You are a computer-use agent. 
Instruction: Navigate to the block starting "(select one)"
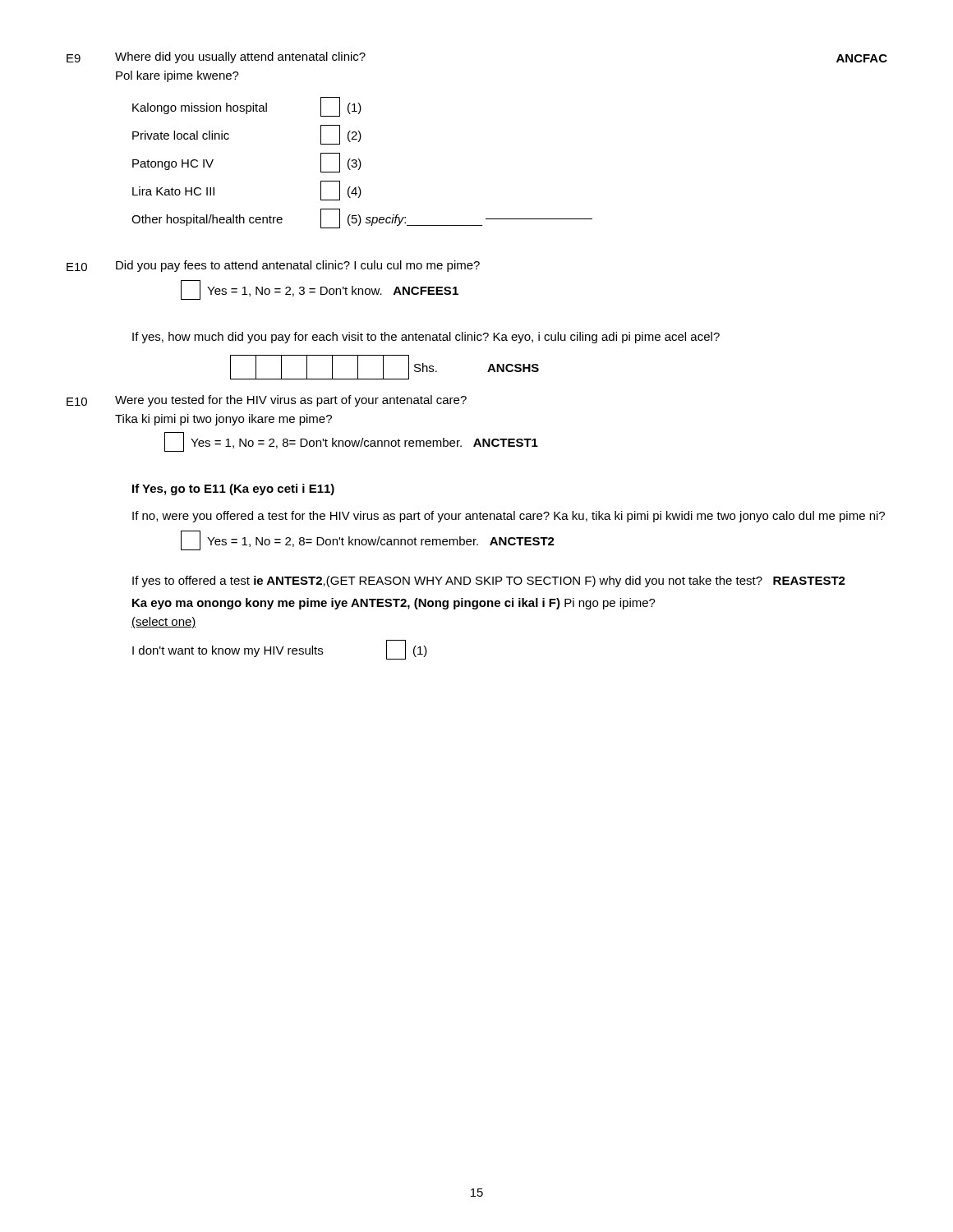tap(164, 621)
